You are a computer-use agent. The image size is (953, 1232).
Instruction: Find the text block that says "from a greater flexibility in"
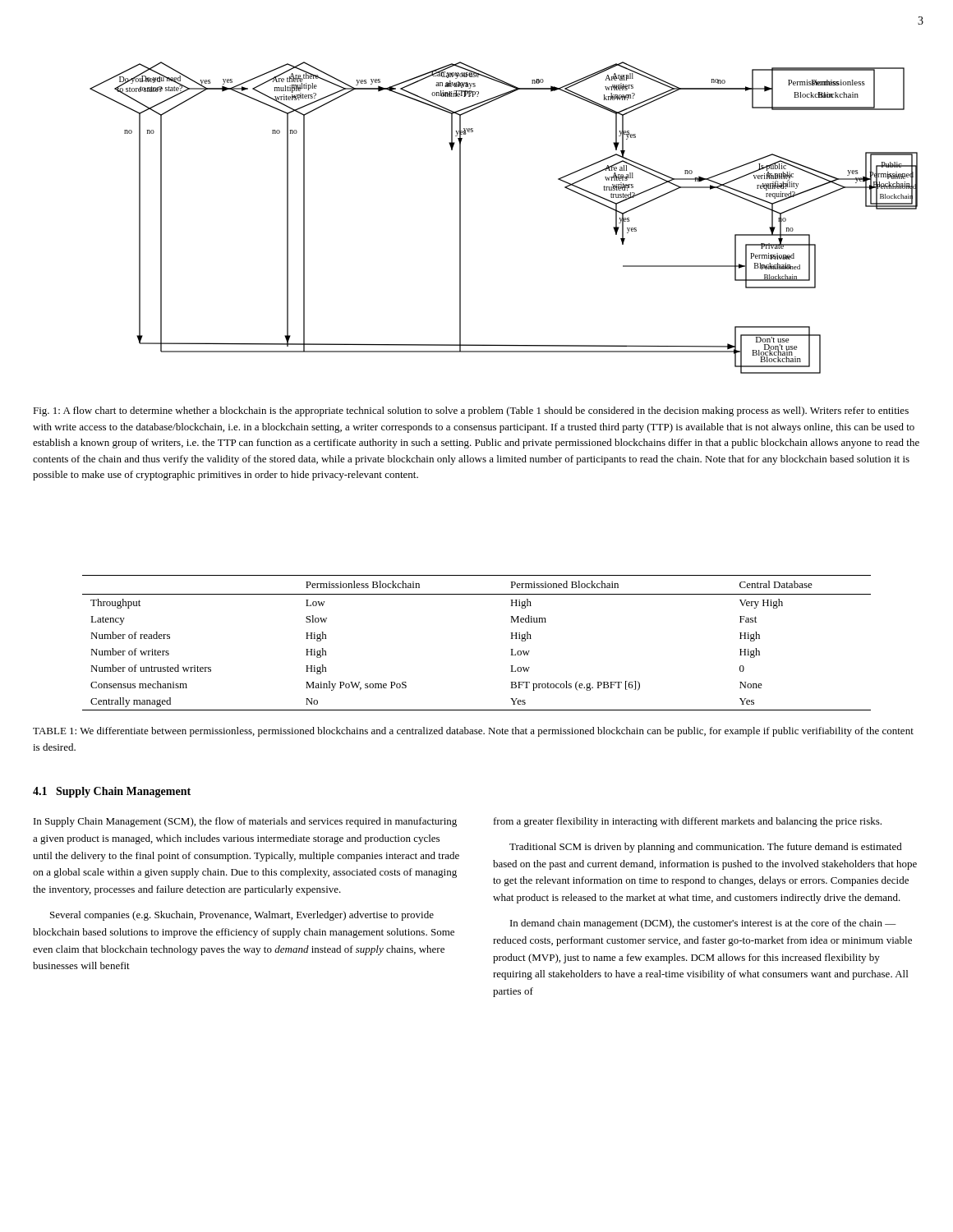[x=707, y=907]
